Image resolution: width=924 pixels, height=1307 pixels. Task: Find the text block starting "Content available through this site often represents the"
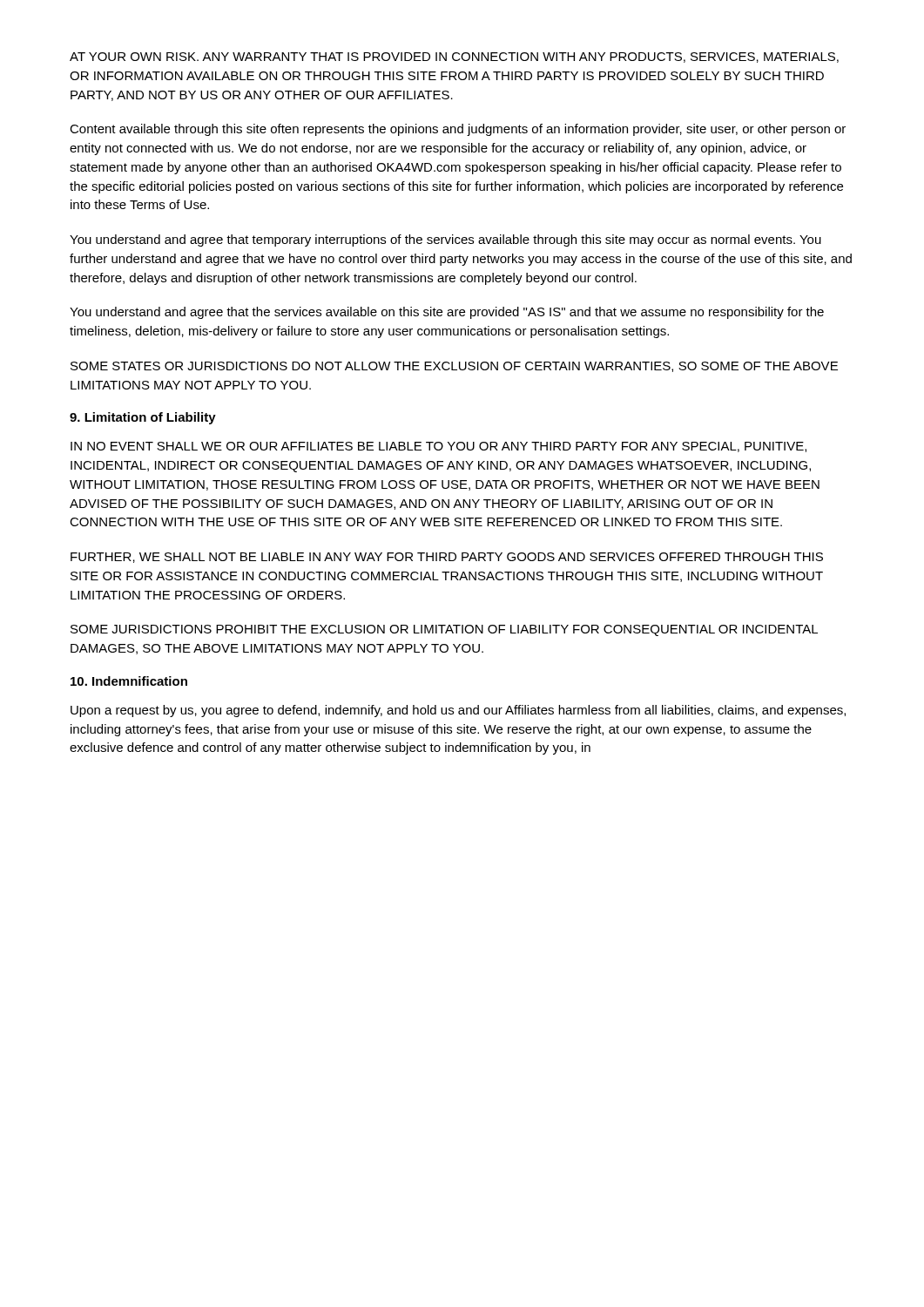458,167
